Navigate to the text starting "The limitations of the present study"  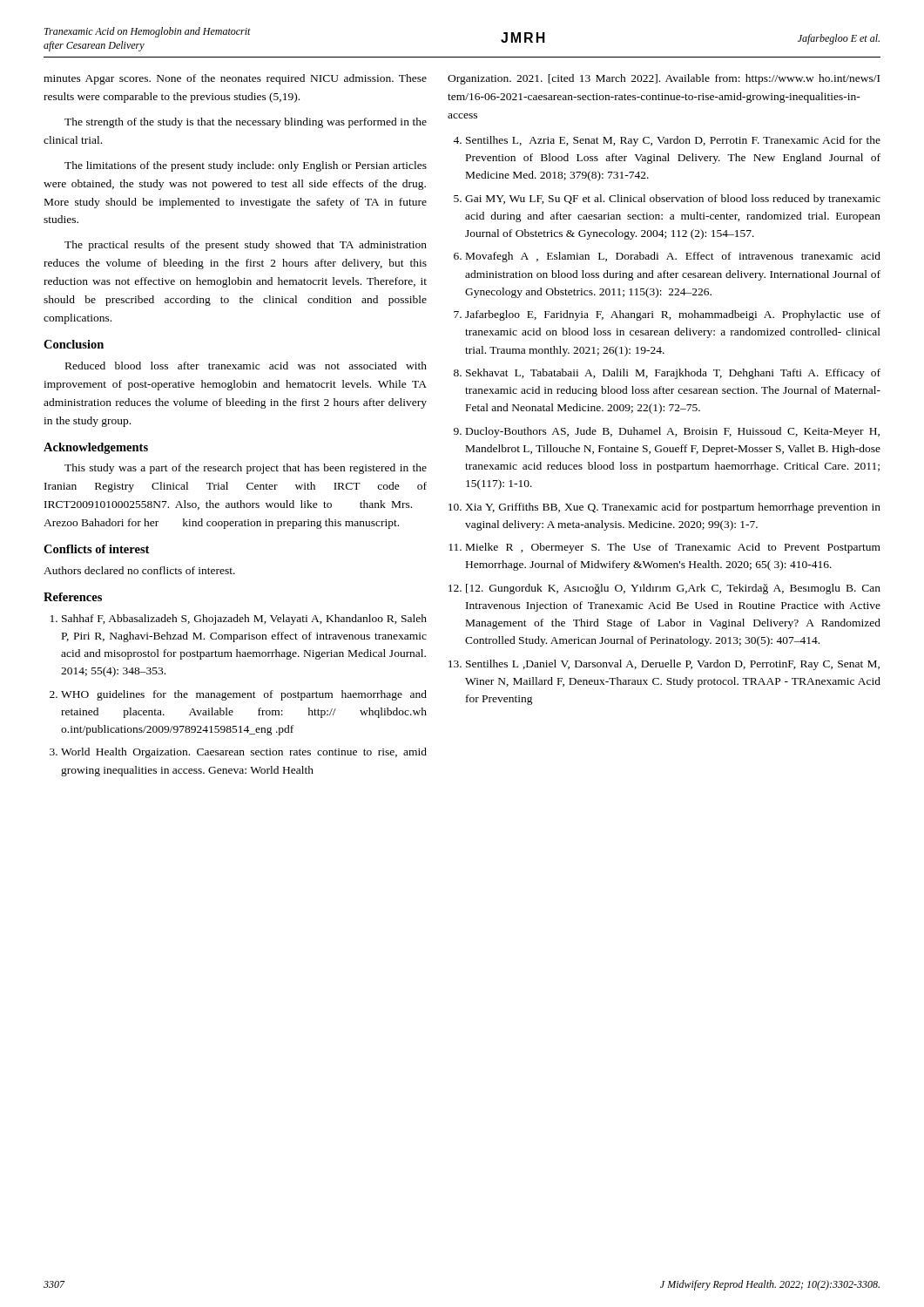(x=235, y=193)
